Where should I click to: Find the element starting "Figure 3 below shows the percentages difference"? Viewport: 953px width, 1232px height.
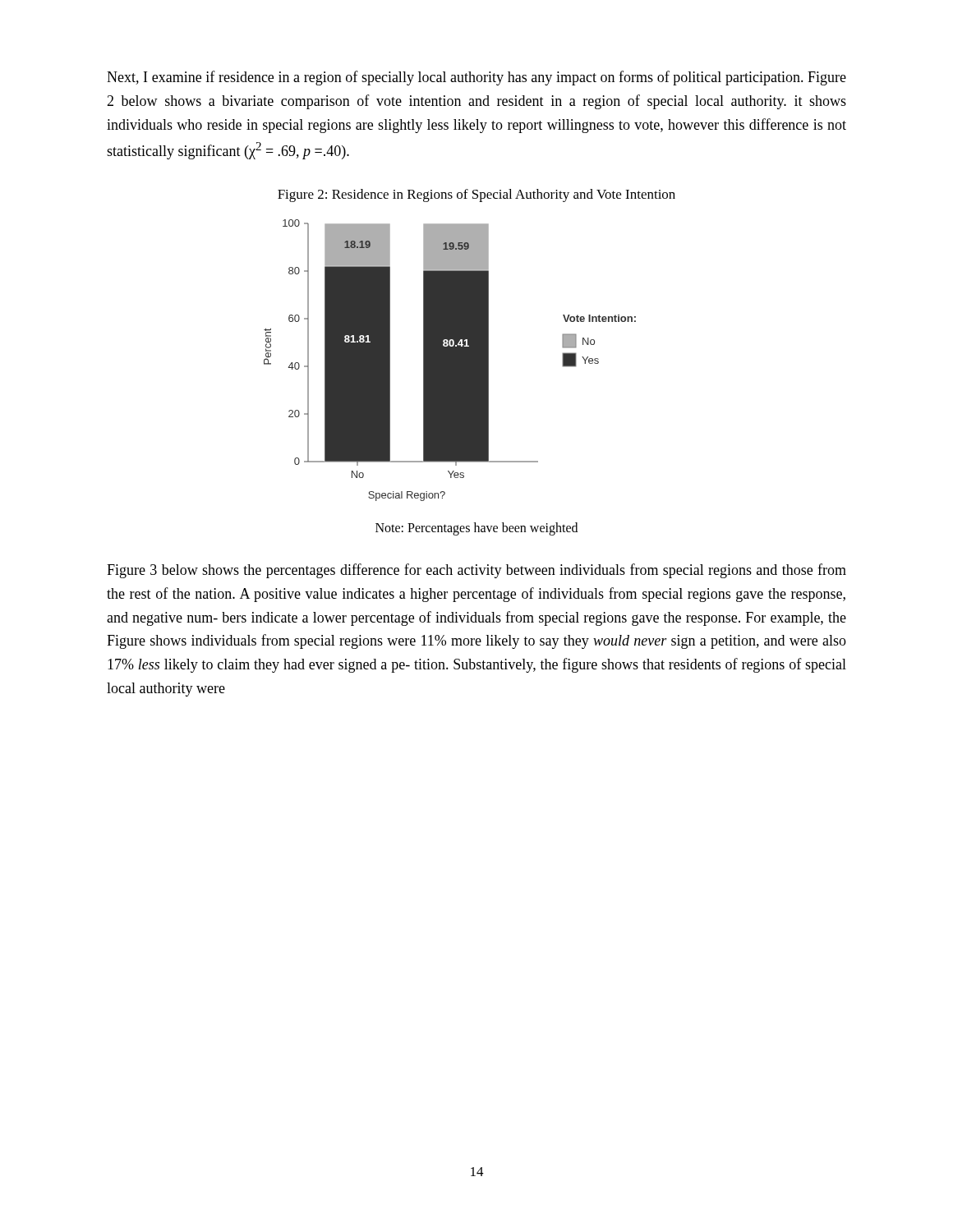(x=476, y=629)
